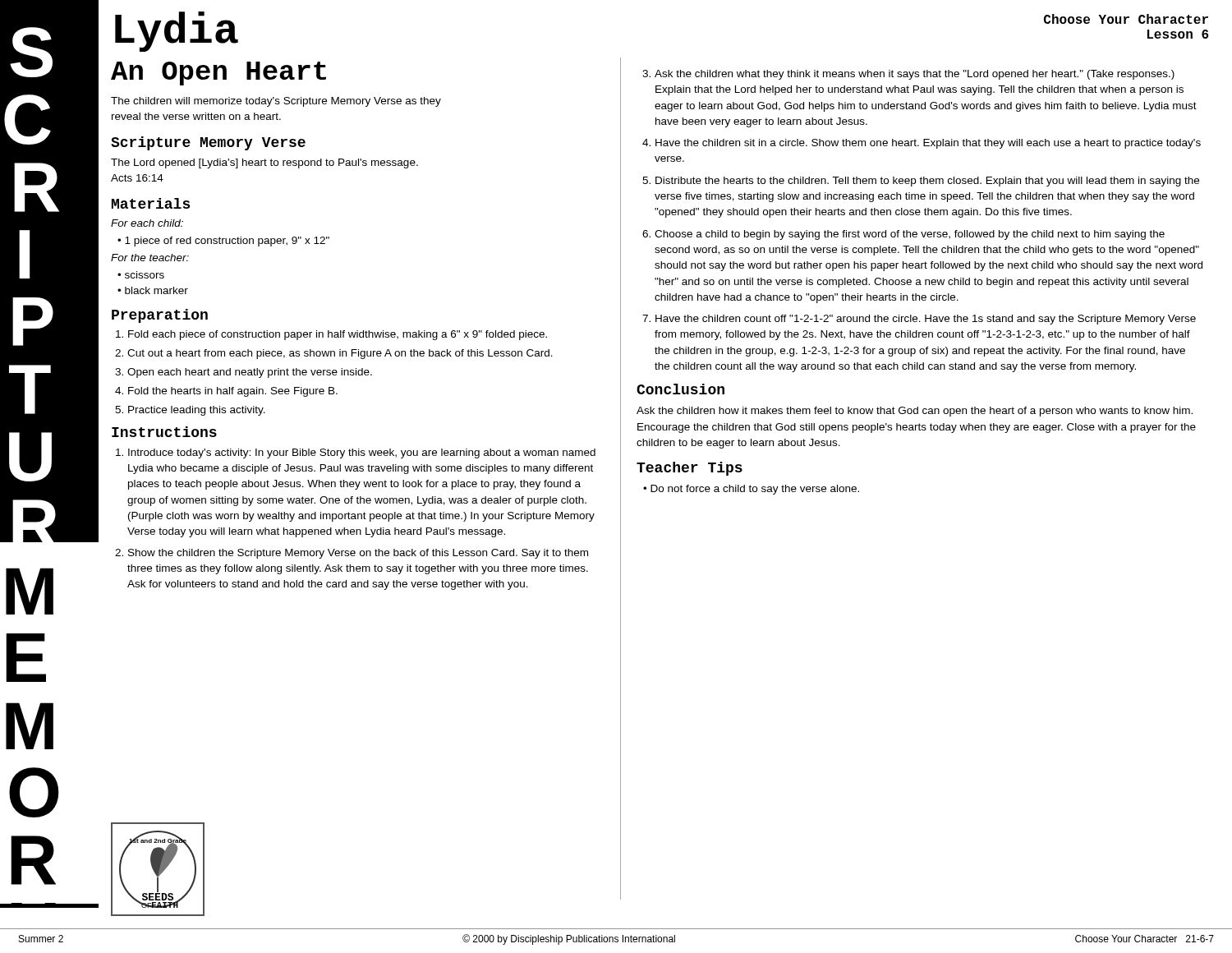
Task: Navigate to the region starting "Open each heart"
Action: pyautogui.click(x=250, y=372)
